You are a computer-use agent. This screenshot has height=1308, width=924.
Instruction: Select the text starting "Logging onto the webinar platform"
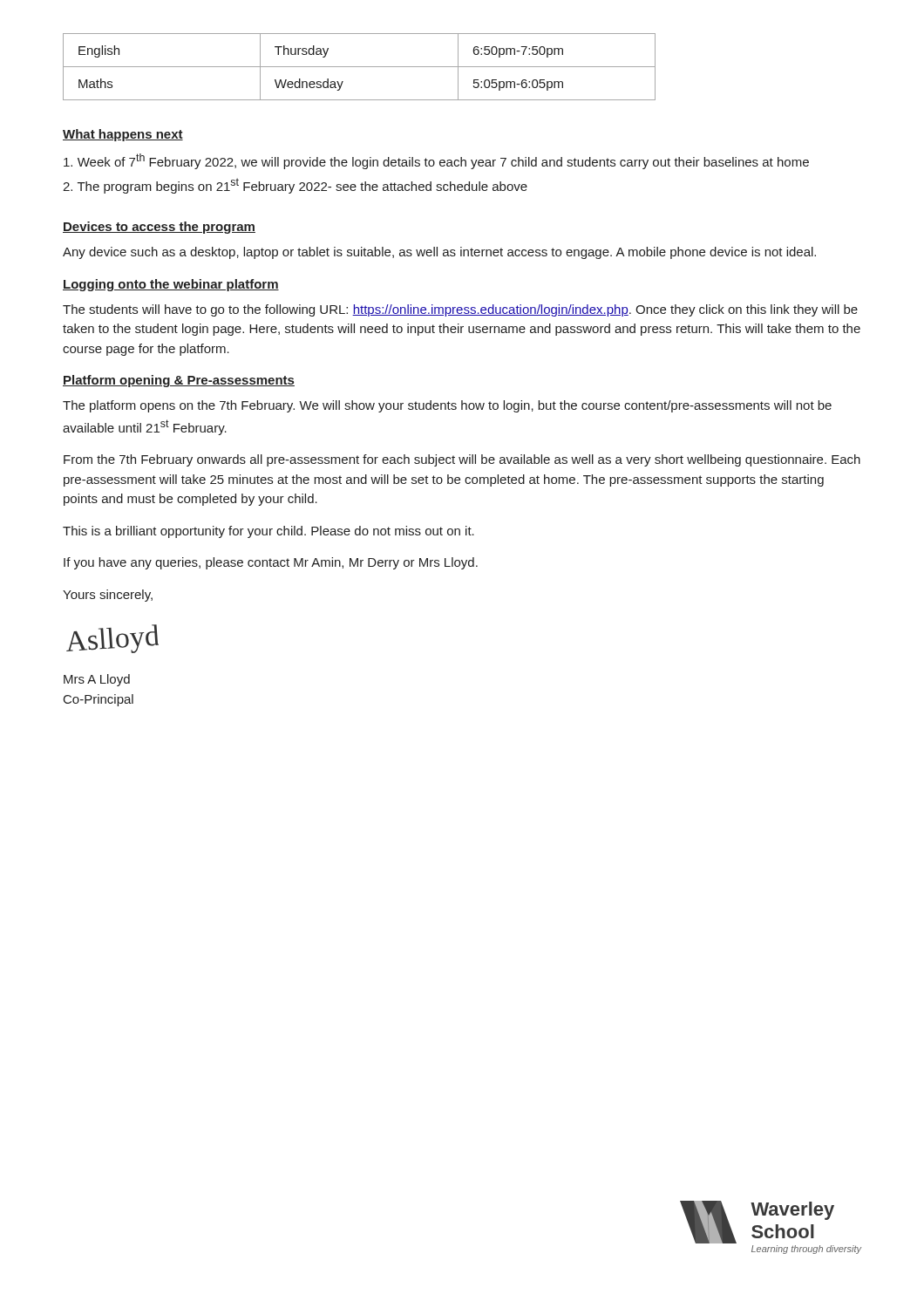pyautogui.click(x=171, y=283)
